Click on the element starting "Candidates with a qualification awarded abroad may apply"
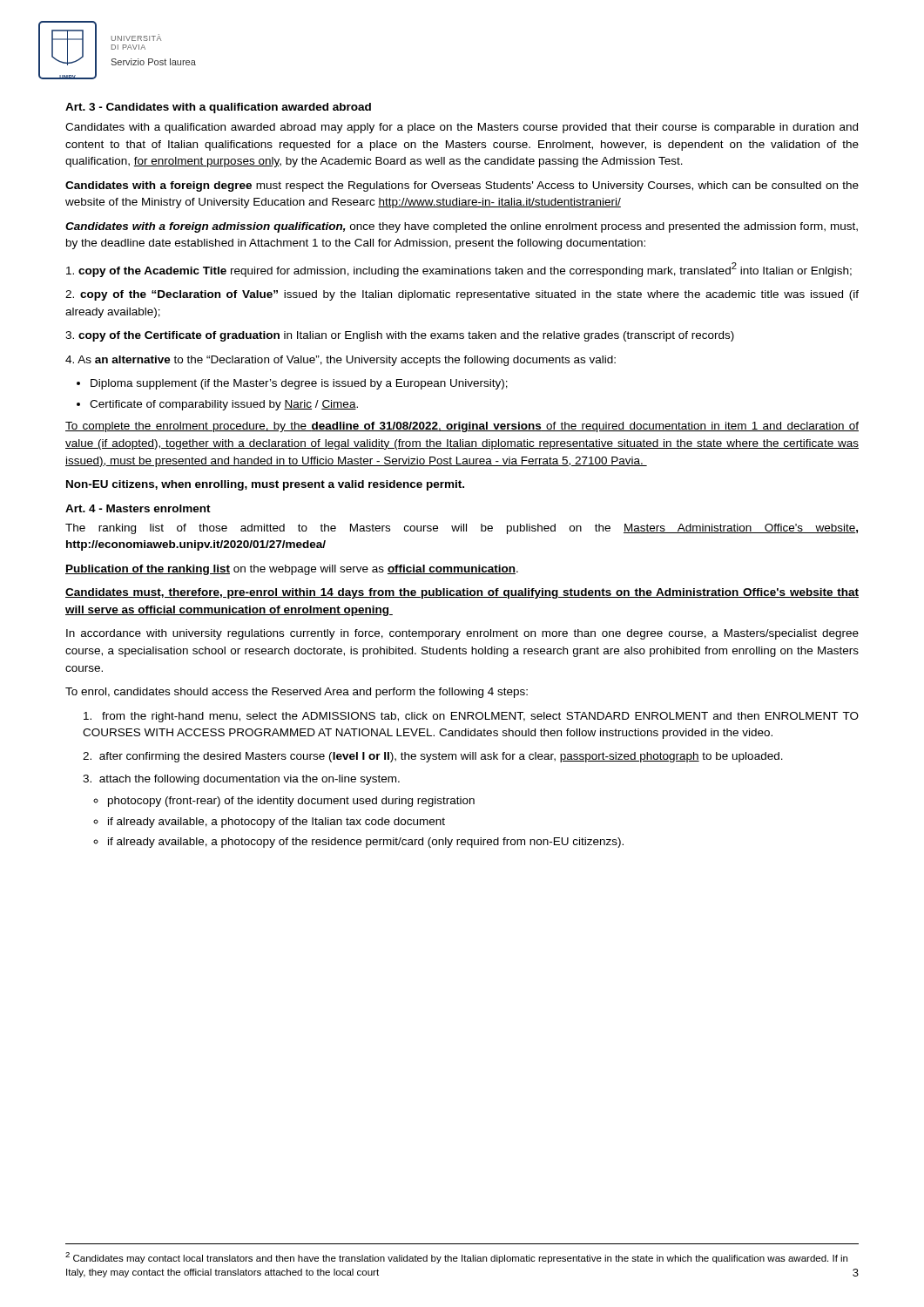This screenshot has height=1307, width=924. tap(462, 144)
